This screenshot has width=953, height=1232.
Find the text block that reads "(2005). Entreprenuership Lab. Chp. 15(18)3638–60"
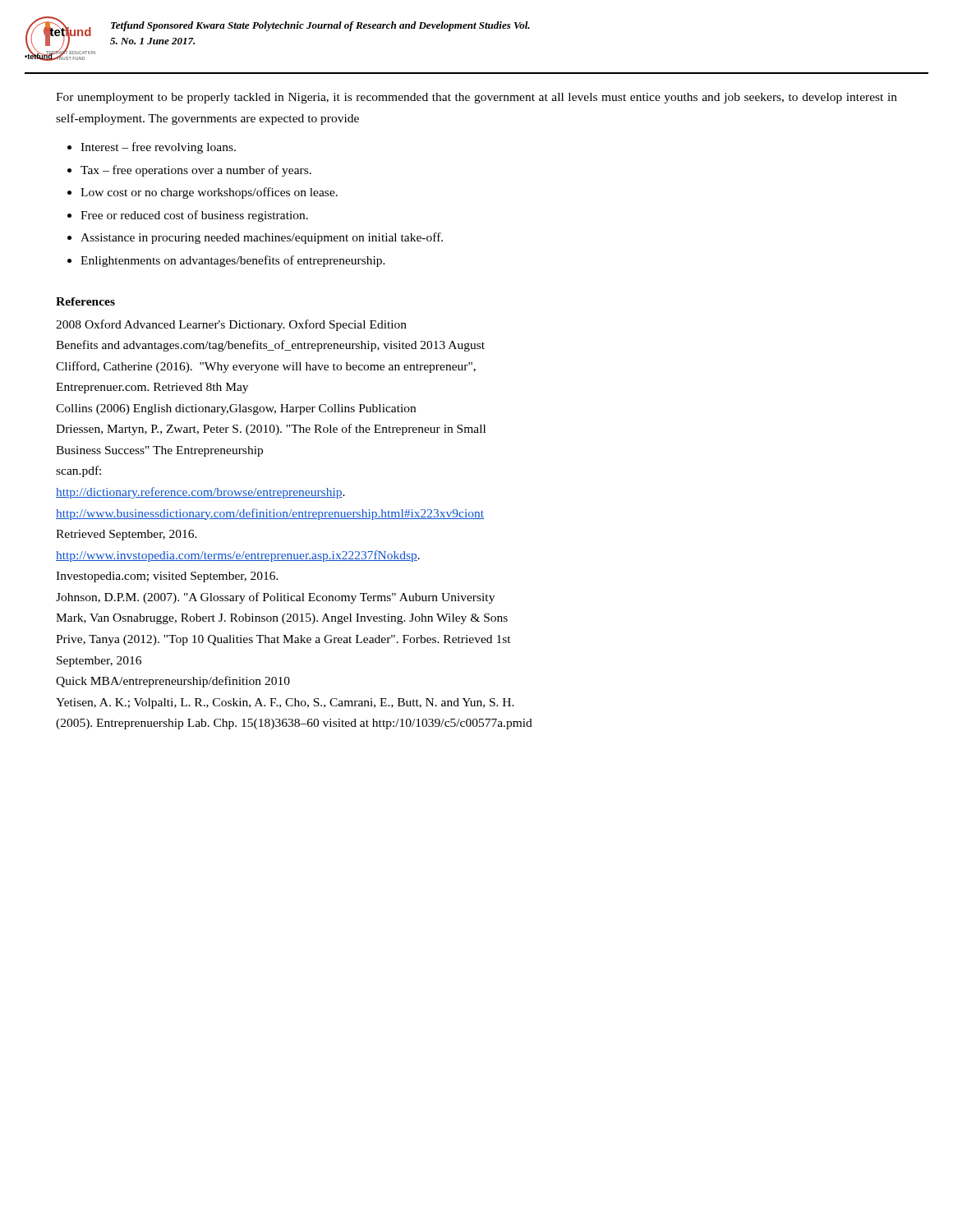click(294, 723)
